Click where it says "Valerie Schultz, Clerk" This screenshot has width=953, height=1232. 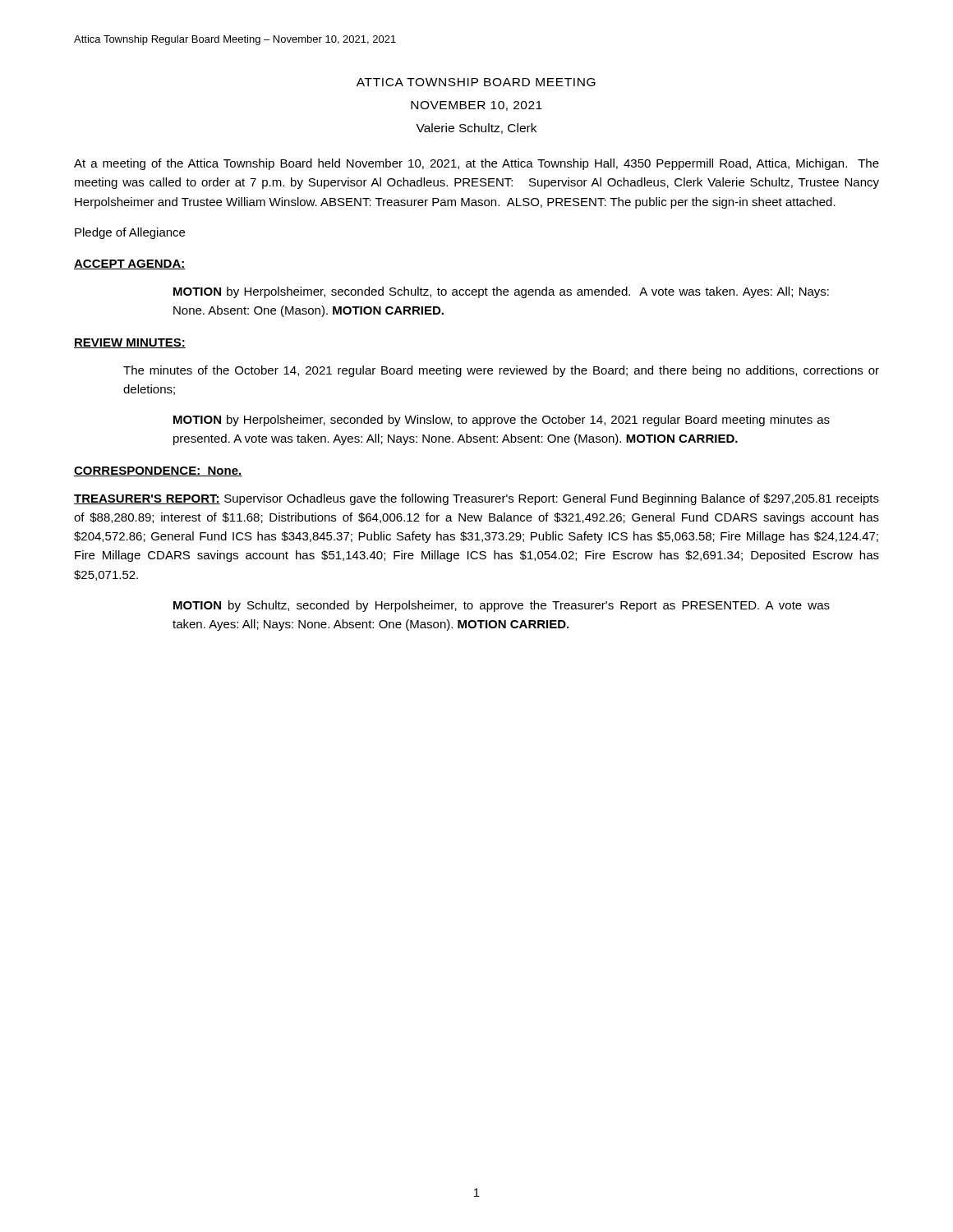(x=476, y=128)
